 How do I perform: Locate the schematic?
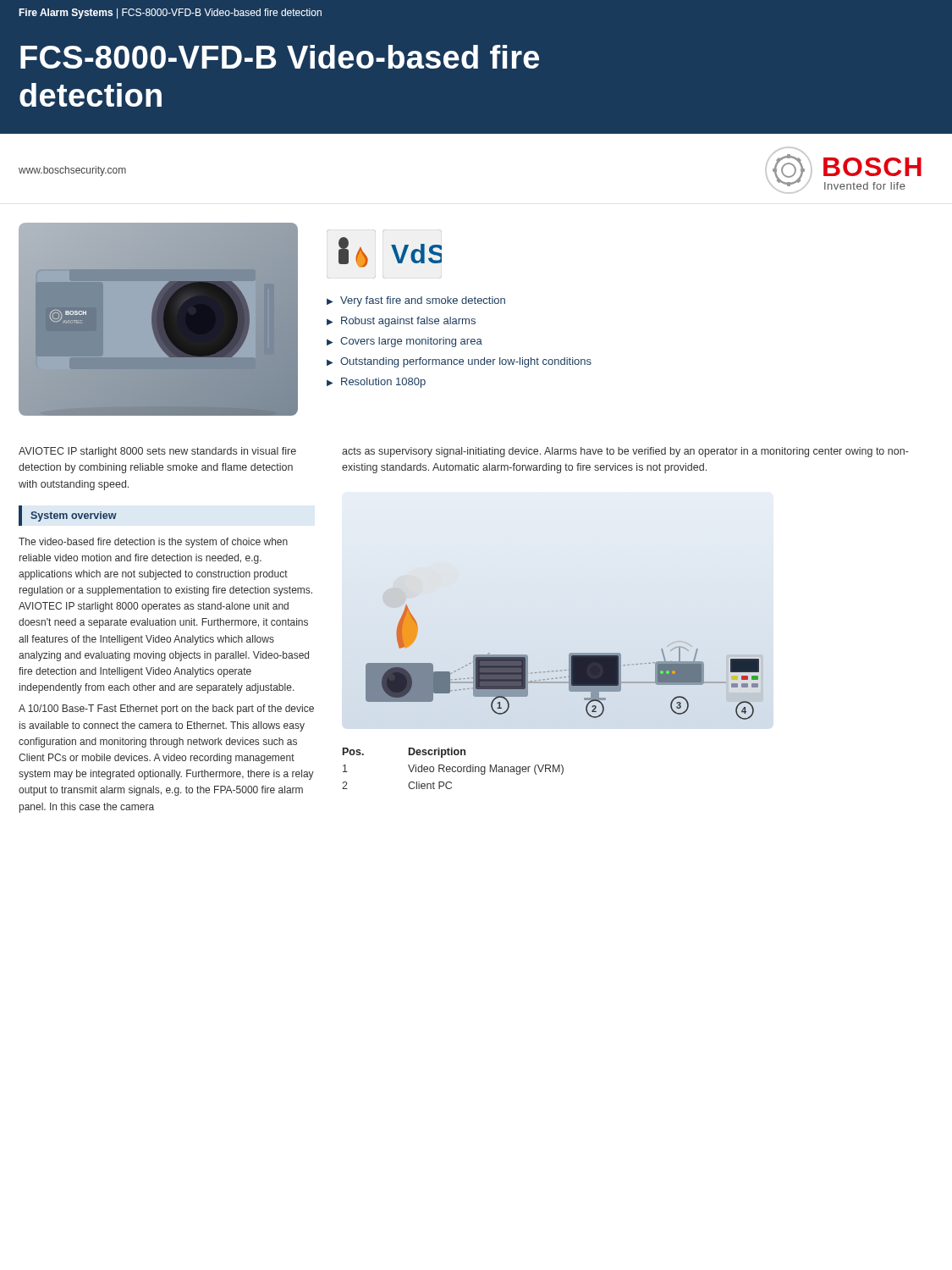pyautogui.click(x=638, y=612)
